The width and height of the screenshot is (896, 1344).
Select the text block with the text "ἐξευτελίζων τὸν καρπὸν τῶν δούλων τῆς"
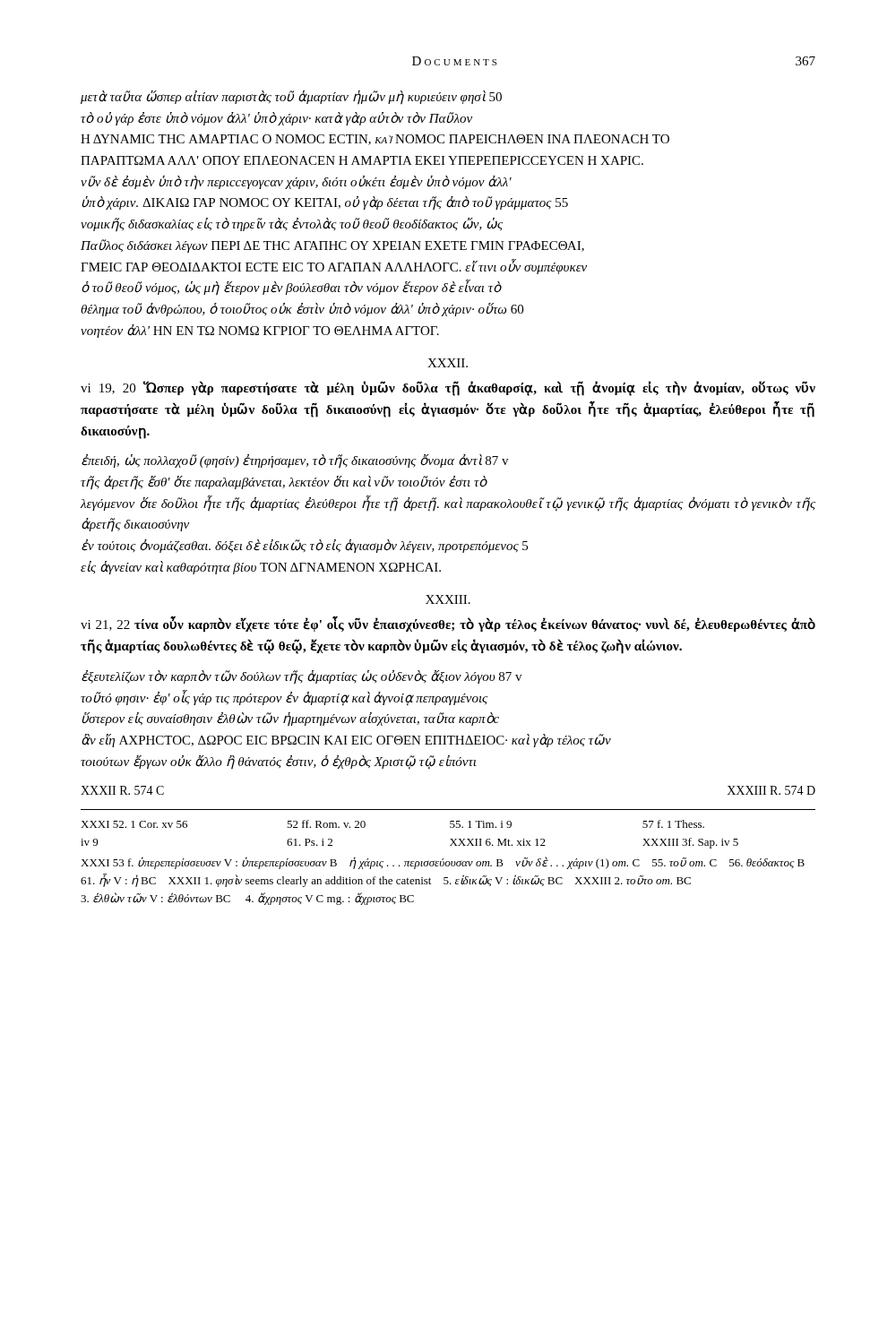pos(346,719)
